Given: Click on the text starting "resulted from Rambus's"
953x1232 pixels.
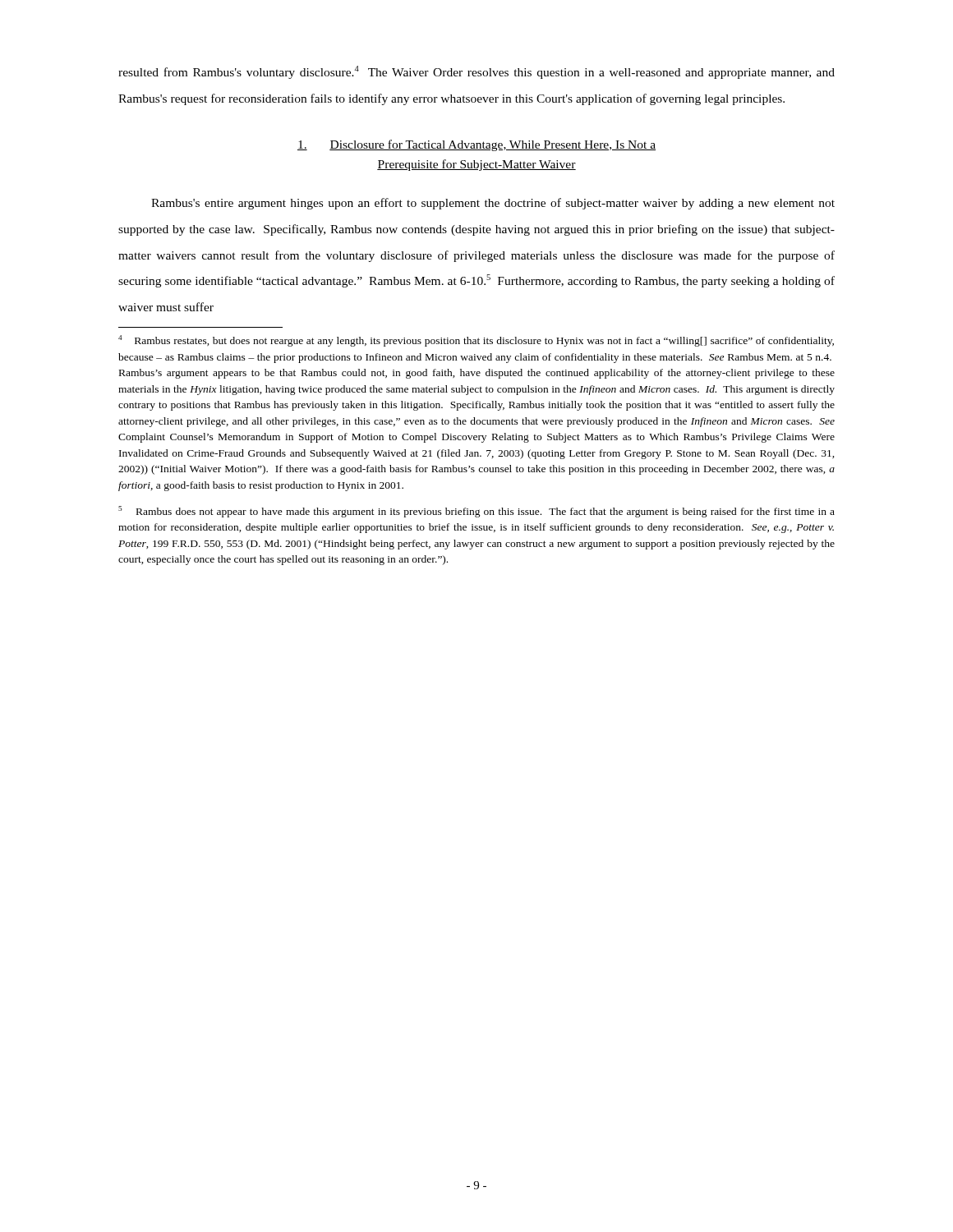Looking at the screenshot, I should point(476,84).
